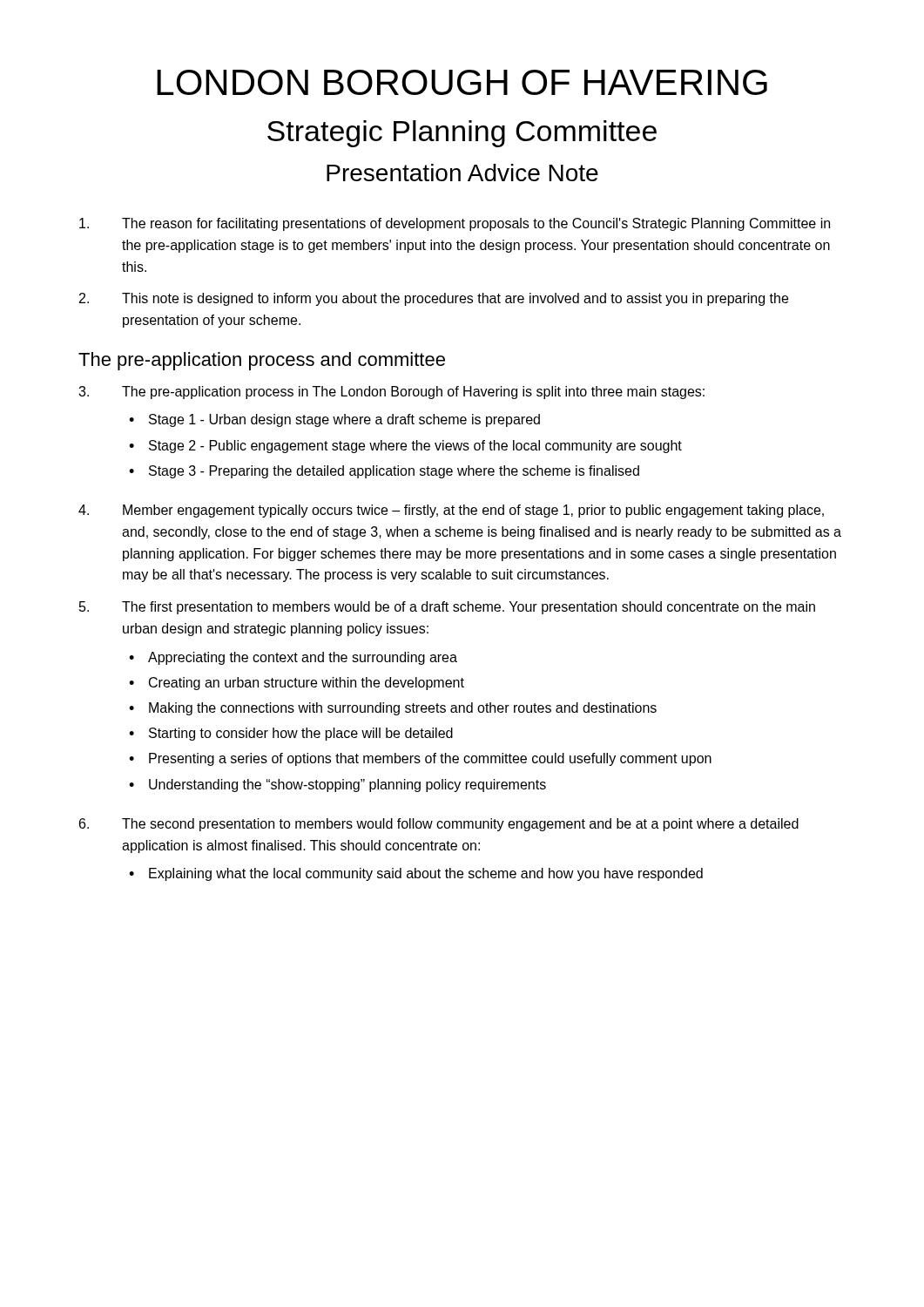Find the block starting "Presenting a series of options that members"
924x1307 pixels.
click(x=430, y=759)
